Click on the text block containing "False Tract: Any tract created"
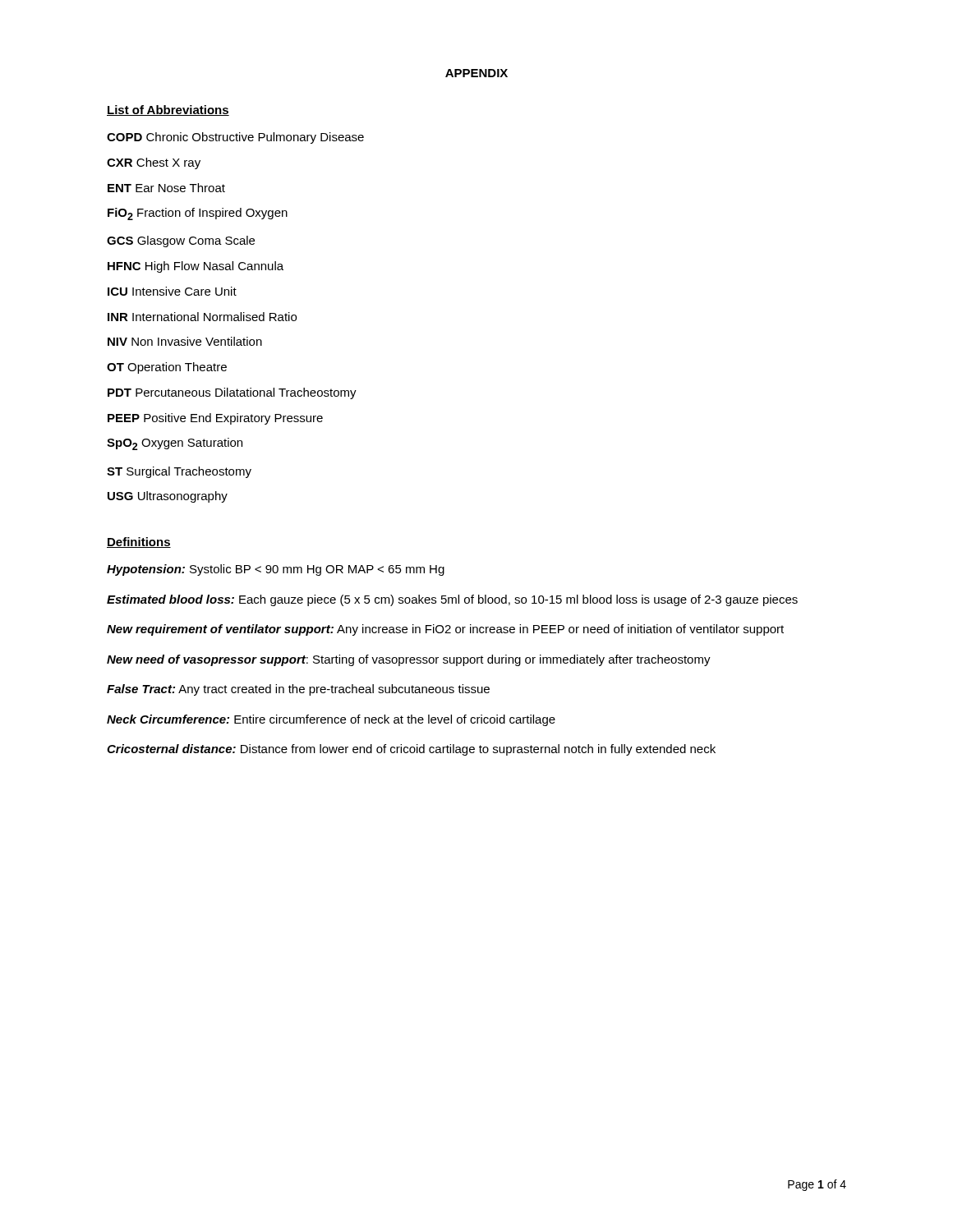 pos(299,689)
